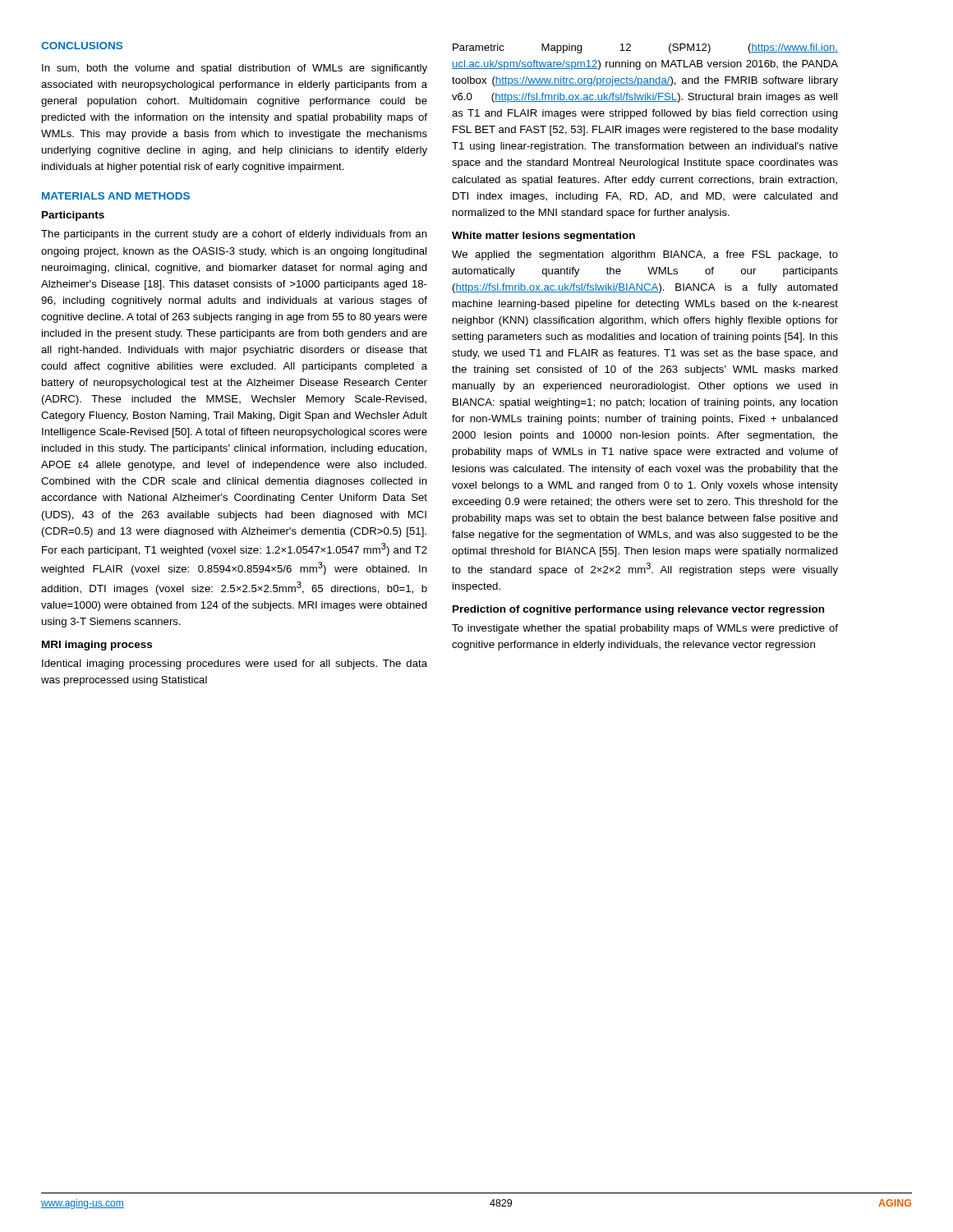
Task: Locate the block of text that opens with "In sum, both the"
Action: [x=234, y=117]
